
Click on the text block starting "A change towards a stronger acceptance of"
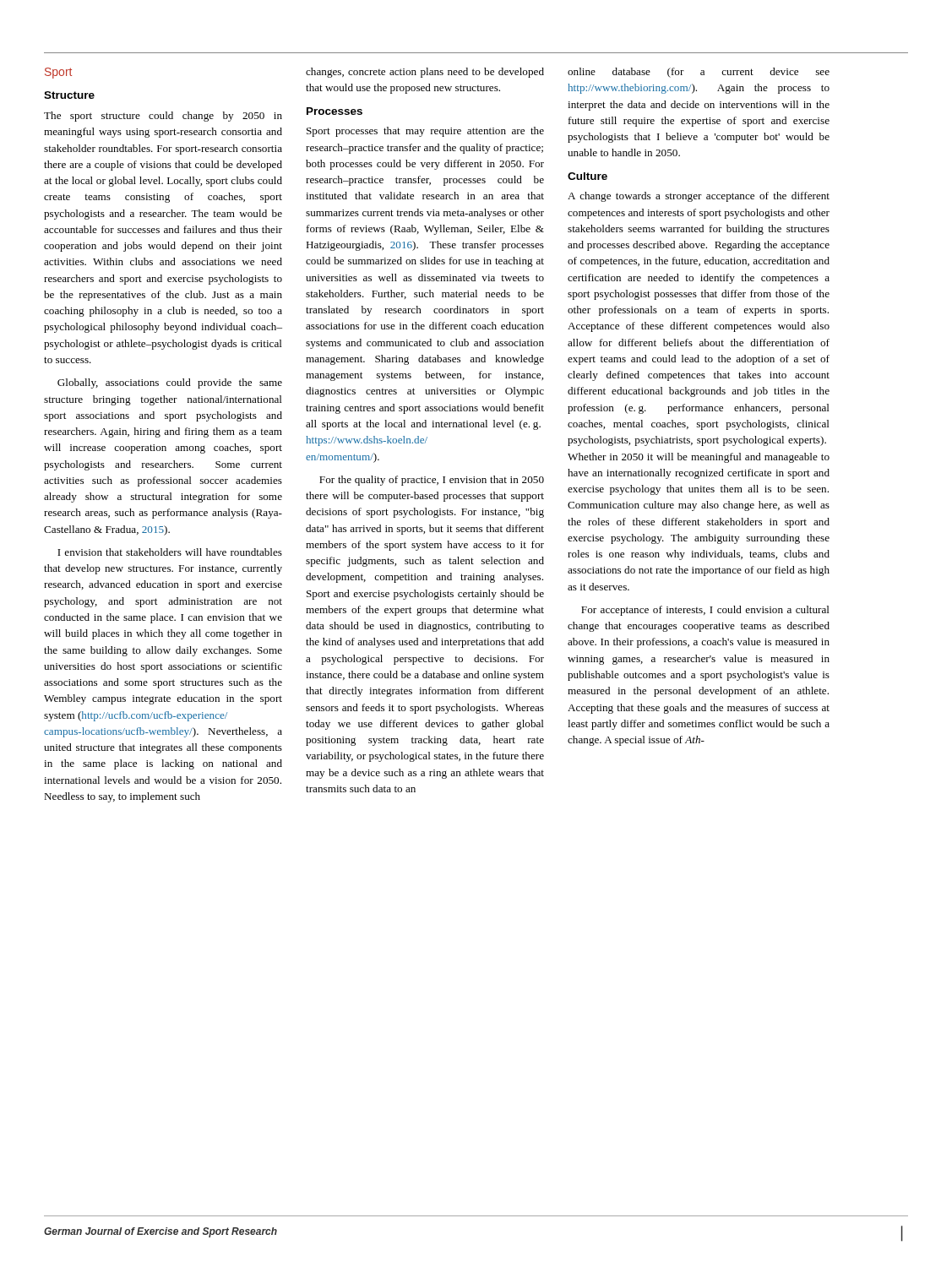pyautogui.click(x=699, y=391)
